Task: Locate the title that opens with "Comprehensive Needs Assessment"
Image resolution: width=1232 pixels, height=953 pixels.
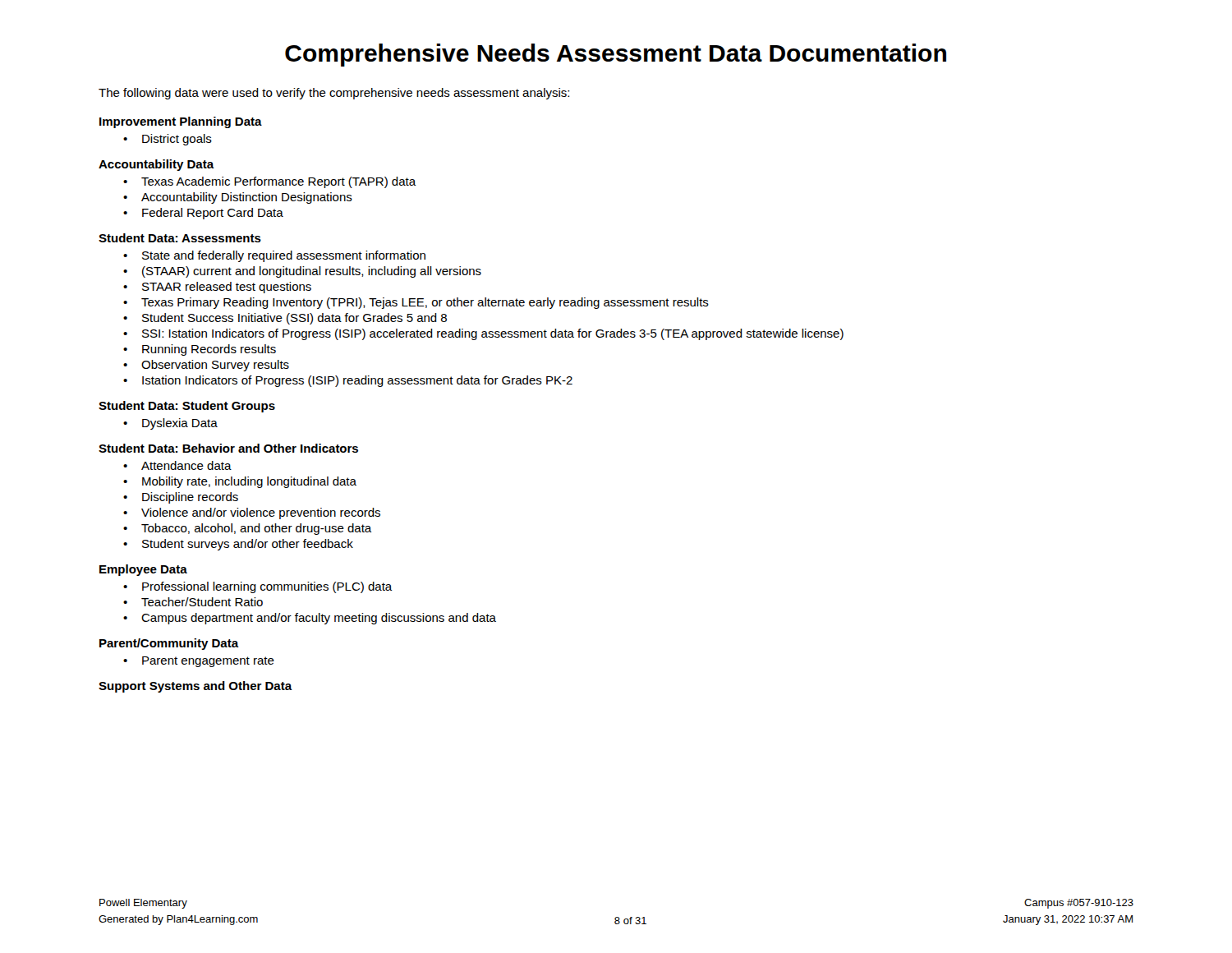Action: tap(616, 53)
